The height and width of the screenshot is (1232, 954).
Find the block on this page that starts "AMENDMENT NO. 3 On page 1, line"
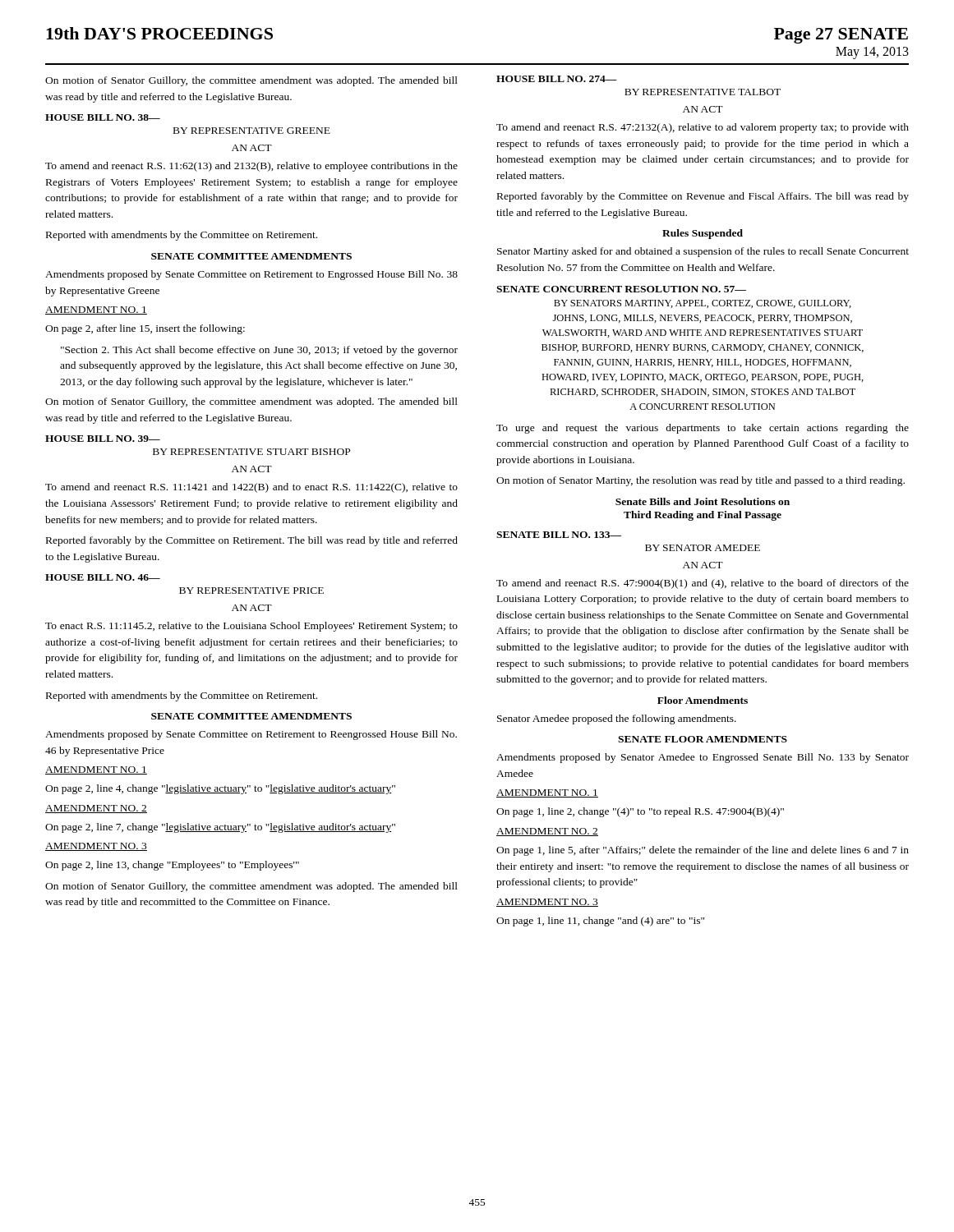[703, 912]
